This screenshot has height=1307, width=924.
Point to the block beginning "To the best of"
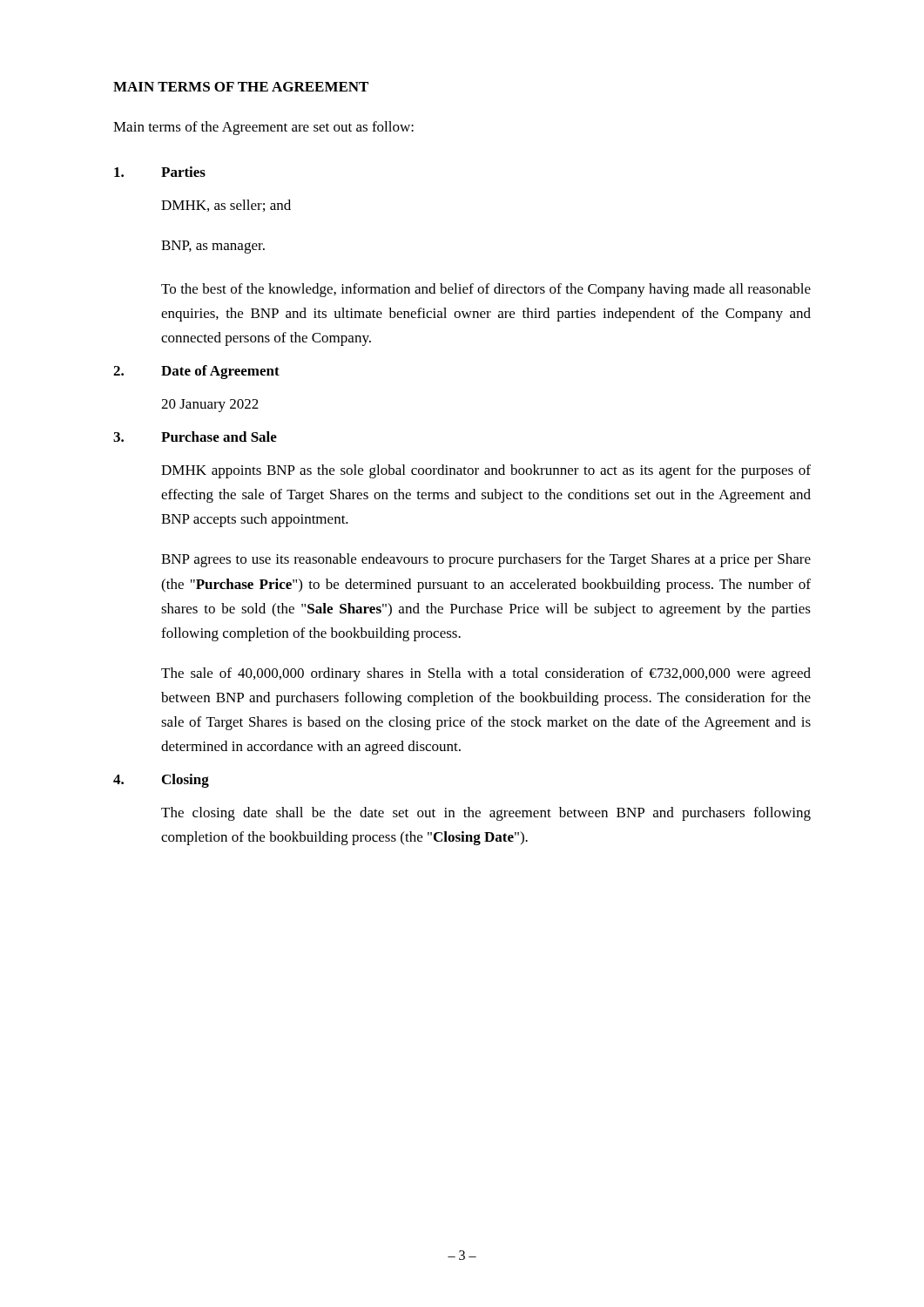click(x=486, y=313)
